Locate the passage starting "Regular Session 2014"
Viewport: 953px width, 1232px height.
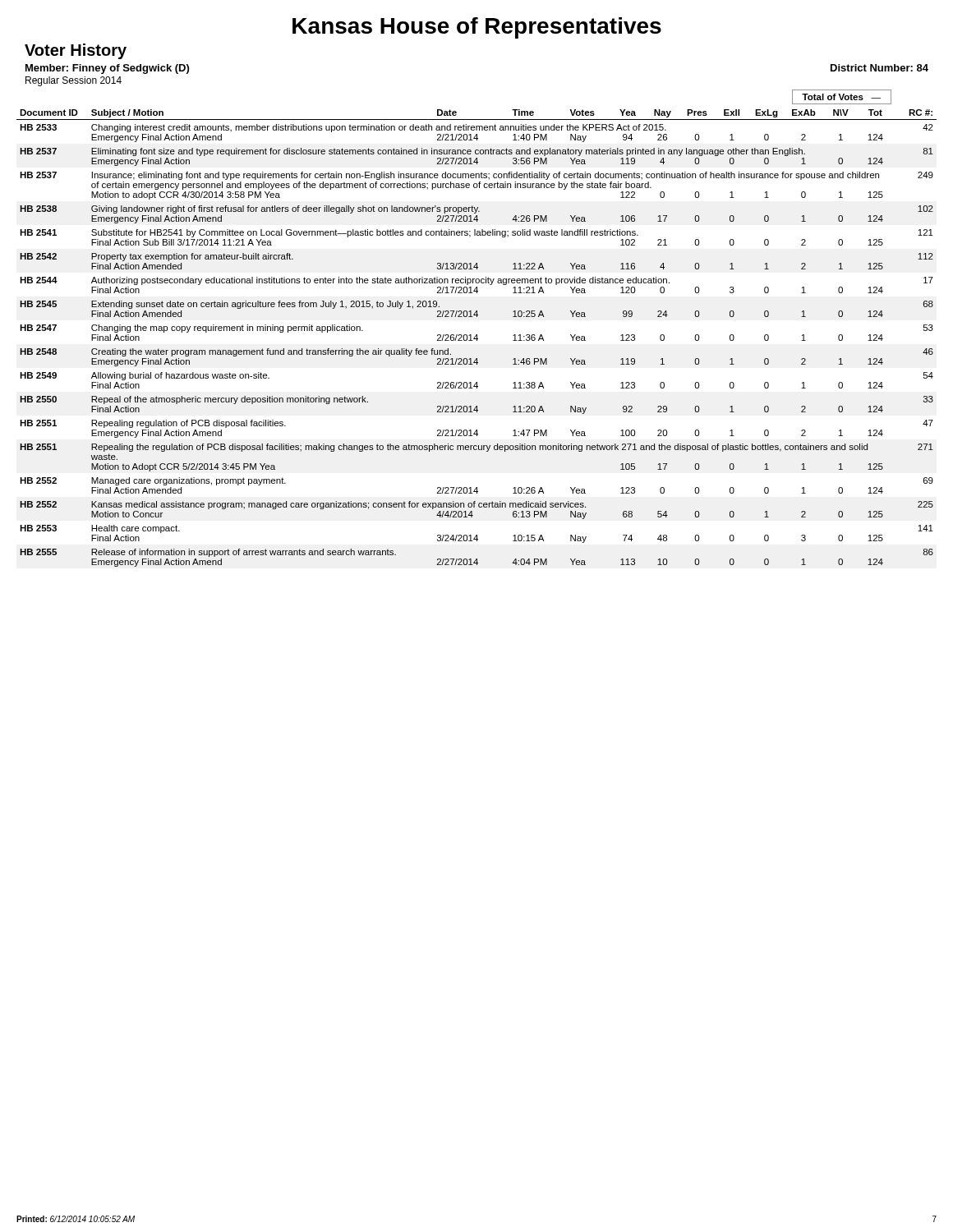[73, 81]
